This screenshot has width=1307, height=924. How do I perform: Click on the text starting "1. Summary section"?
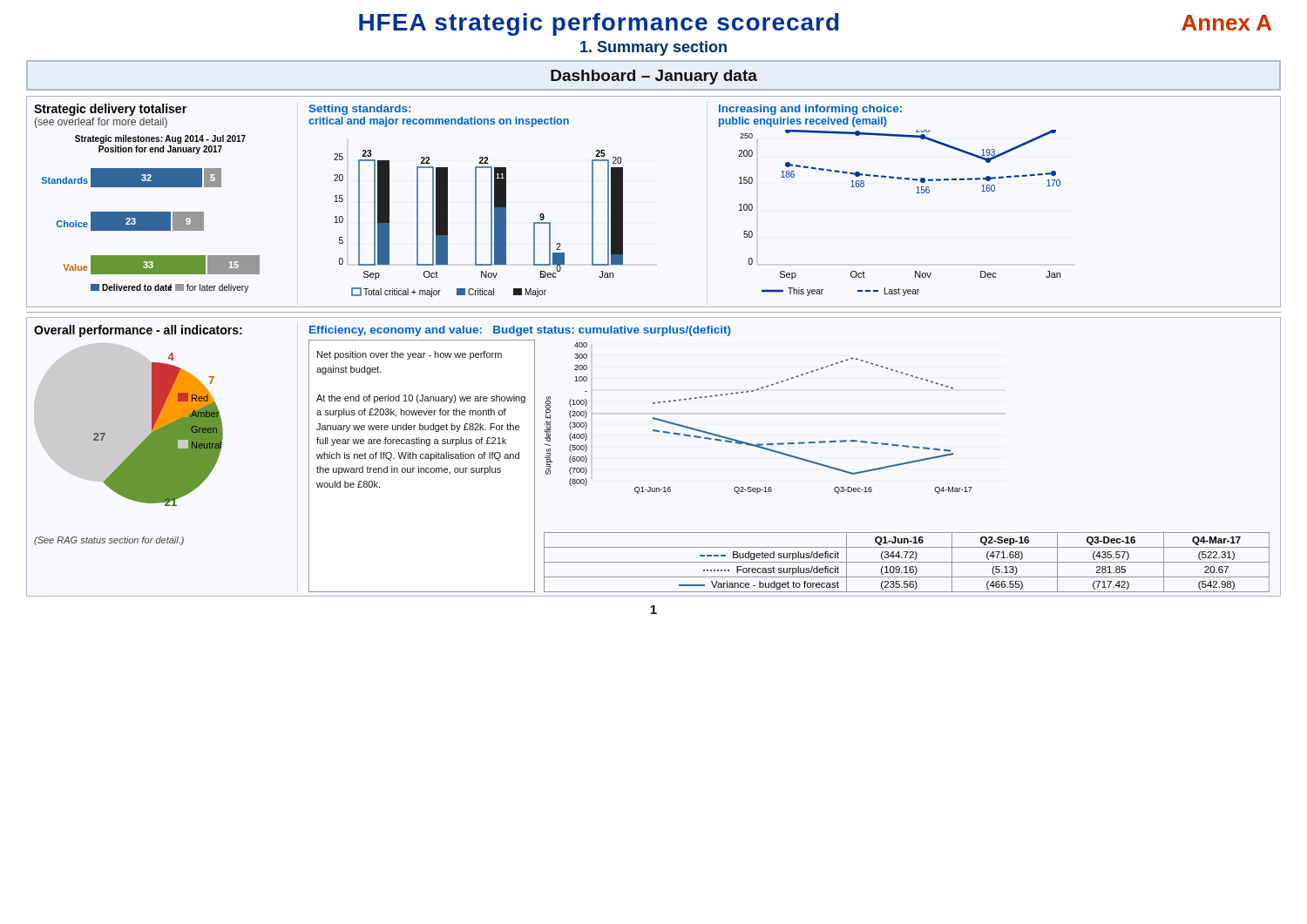654,47
